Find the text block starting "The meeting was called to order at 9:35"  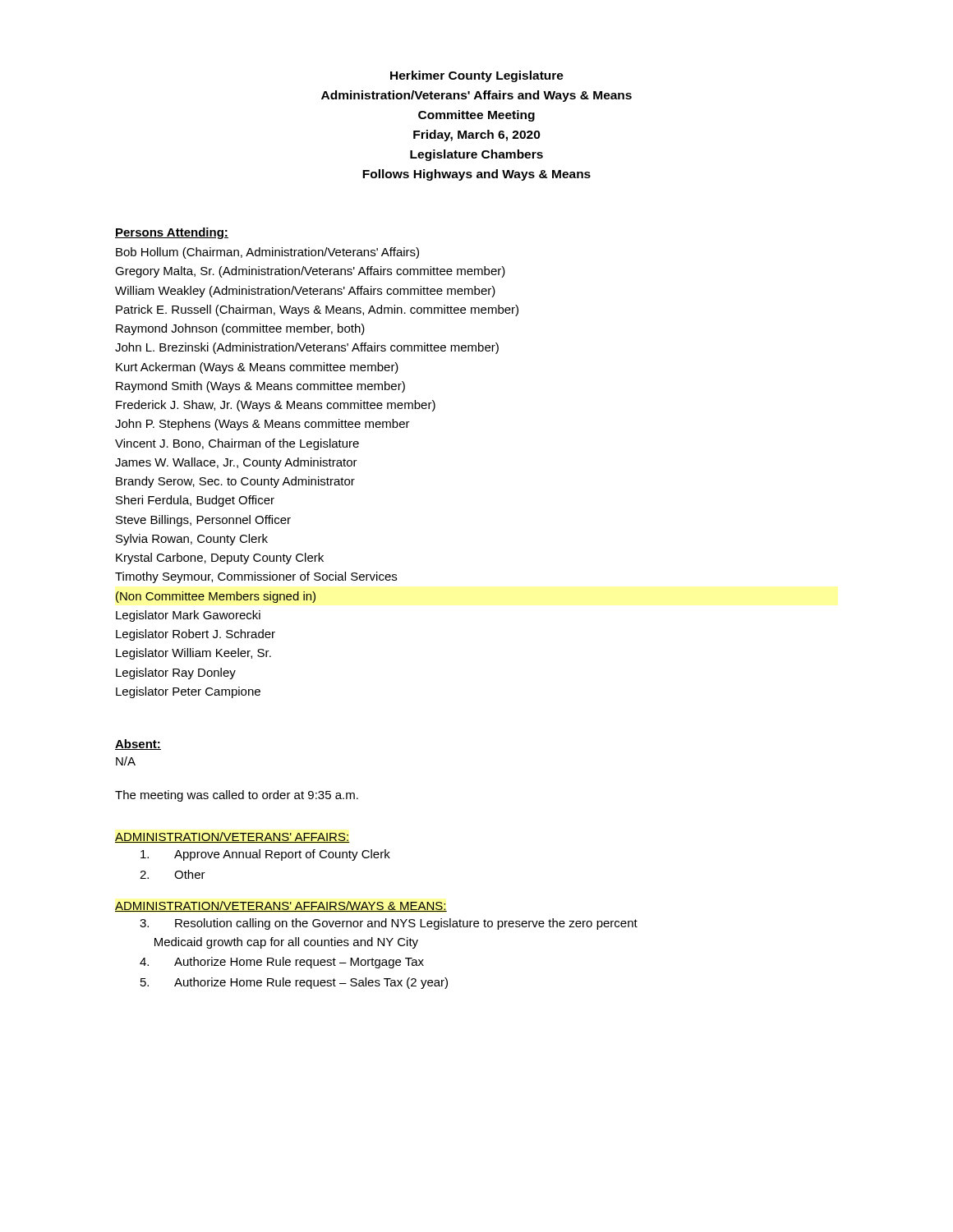tap(237, 795)
